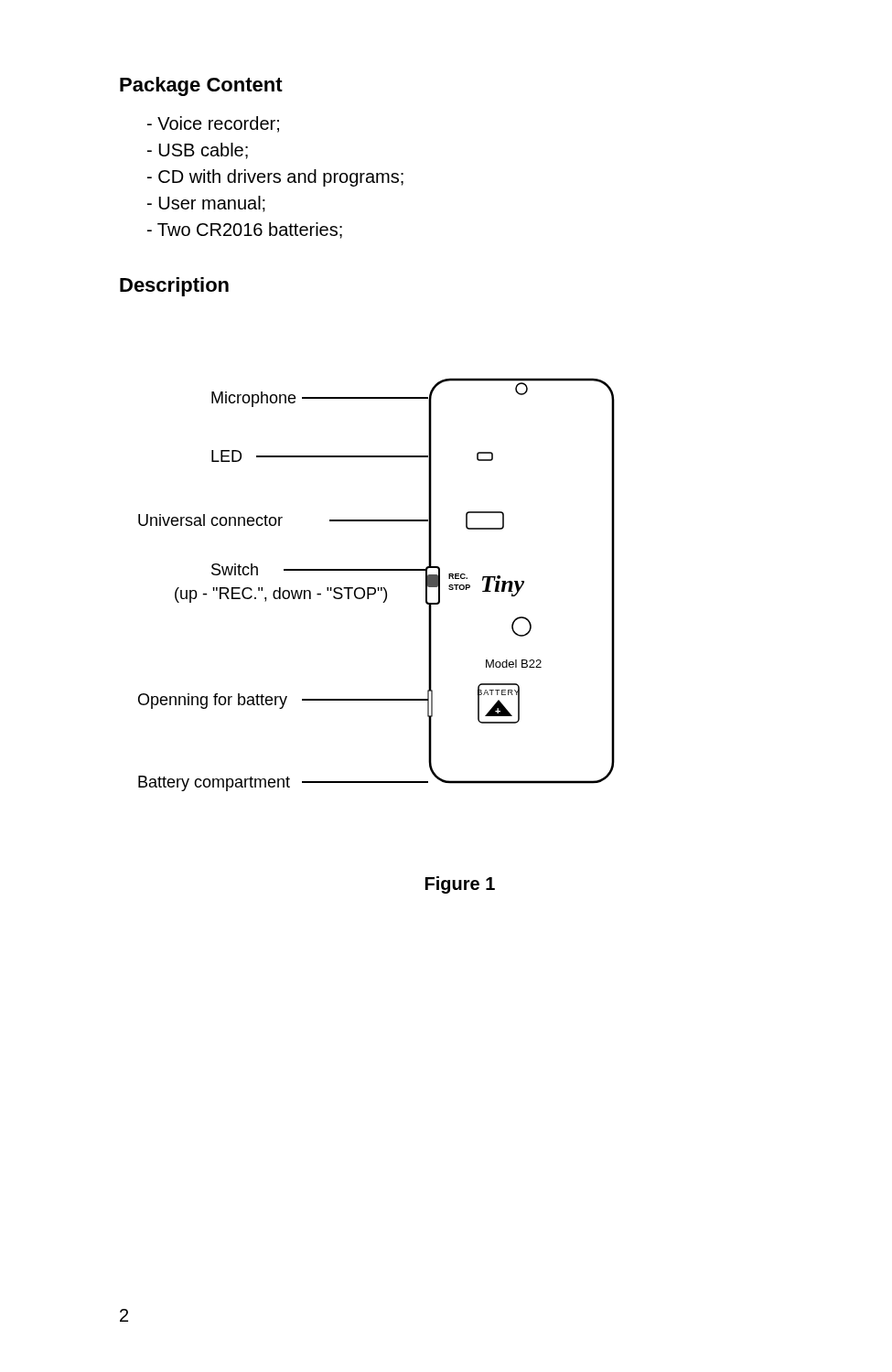The height and width of the screenshot is (1372, 892).
Task: Locate the text "Two CR2016 batteries;"
Action: (245, 230)
